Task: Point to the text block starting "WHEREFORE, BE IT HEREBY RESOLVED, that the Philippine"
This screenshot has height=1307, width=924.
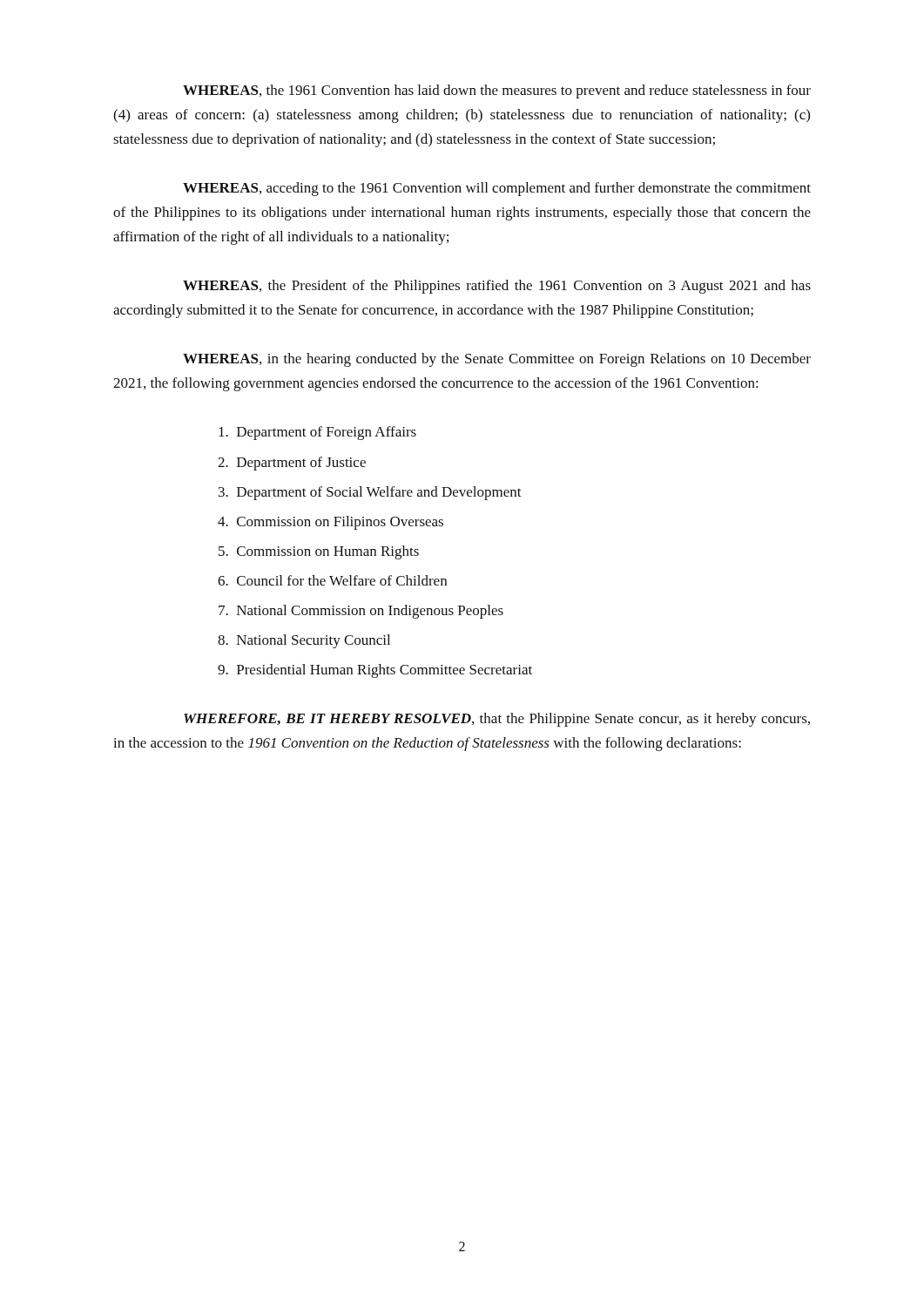Action: click(462, 731)
